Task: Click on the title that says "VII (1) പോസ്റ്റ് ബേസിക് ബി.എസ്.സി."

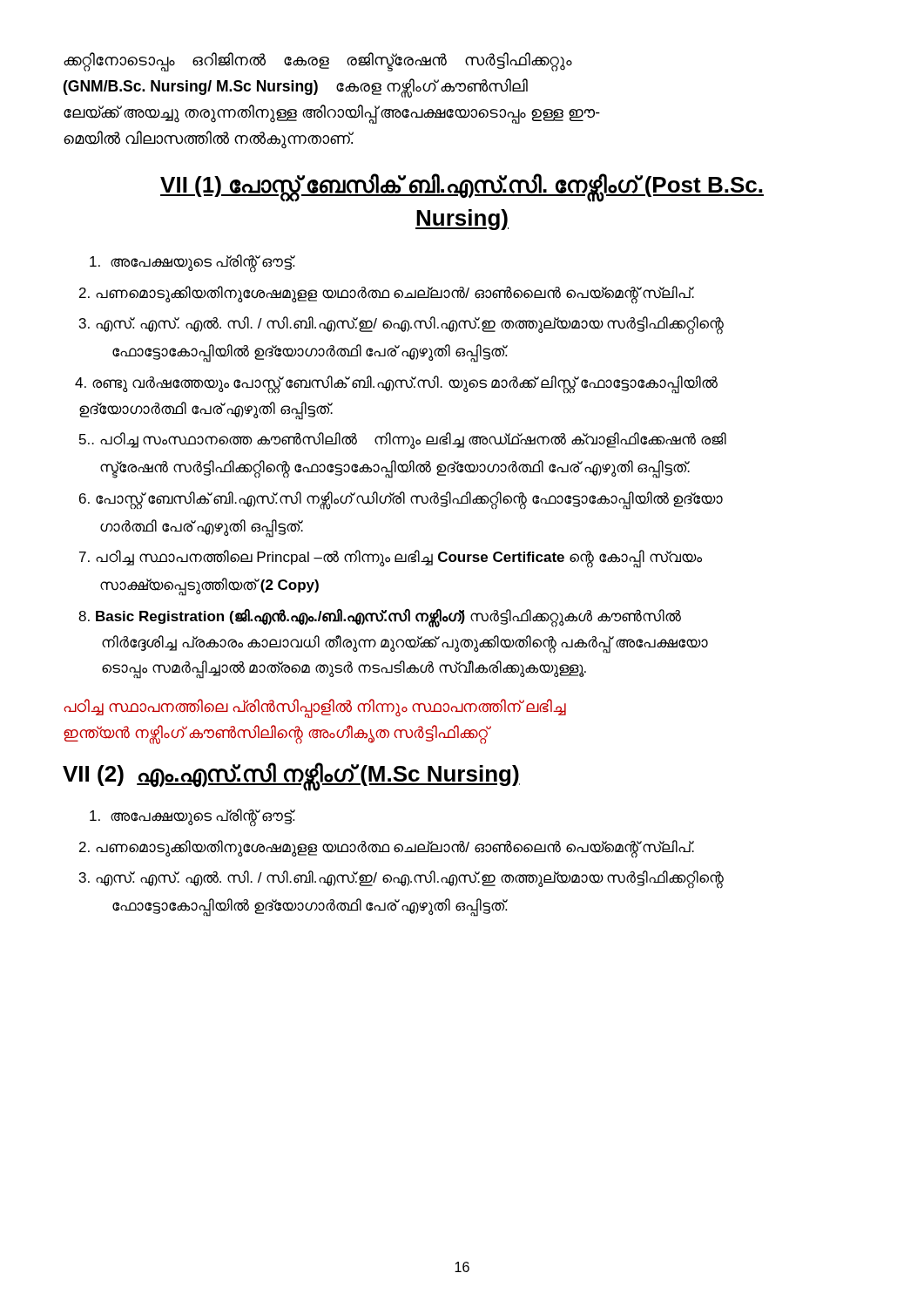Action: click(462, 201)
